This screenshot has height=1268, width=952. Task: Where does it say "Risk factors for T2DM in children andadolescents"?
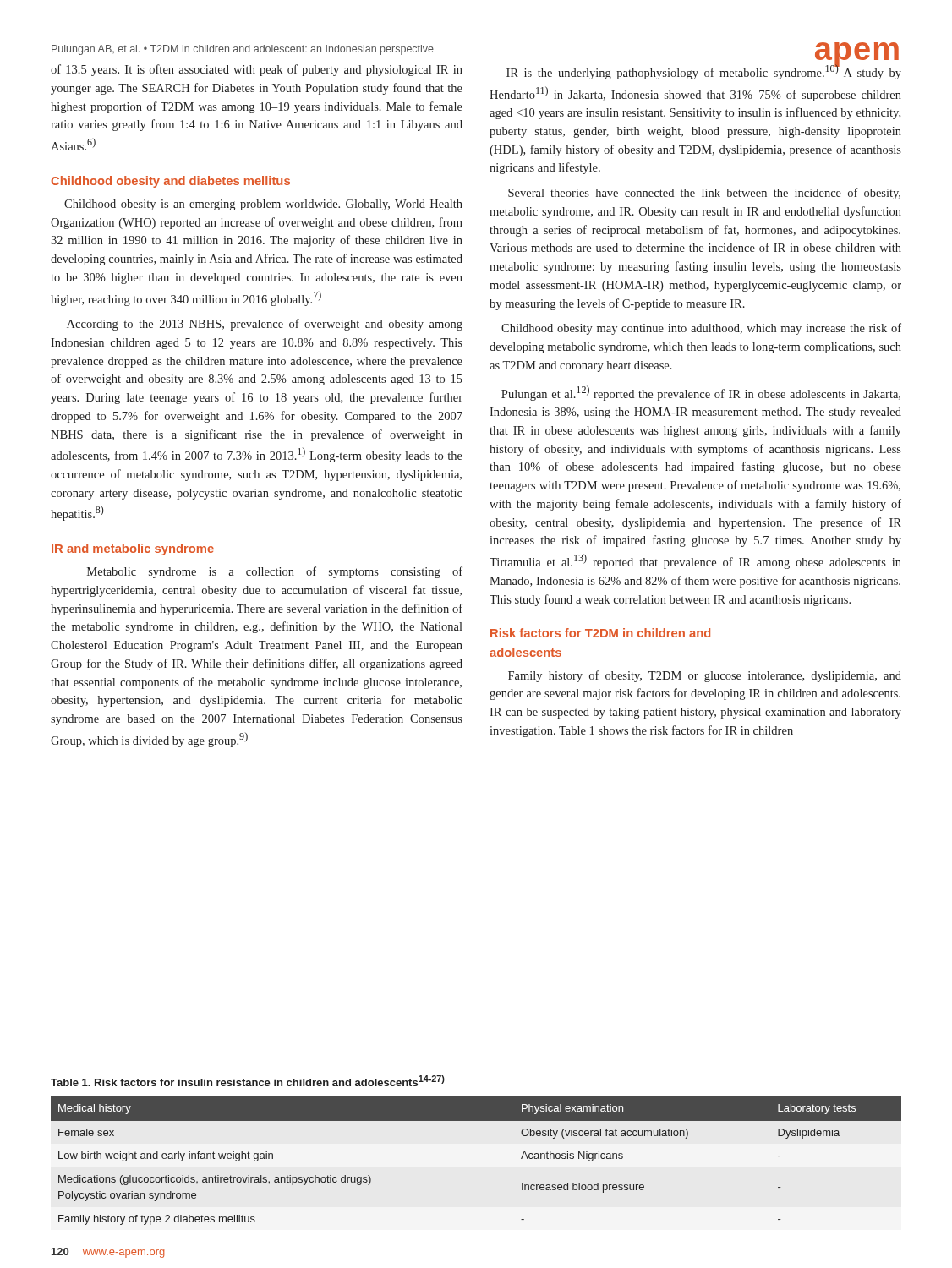(x=600, y=643)
